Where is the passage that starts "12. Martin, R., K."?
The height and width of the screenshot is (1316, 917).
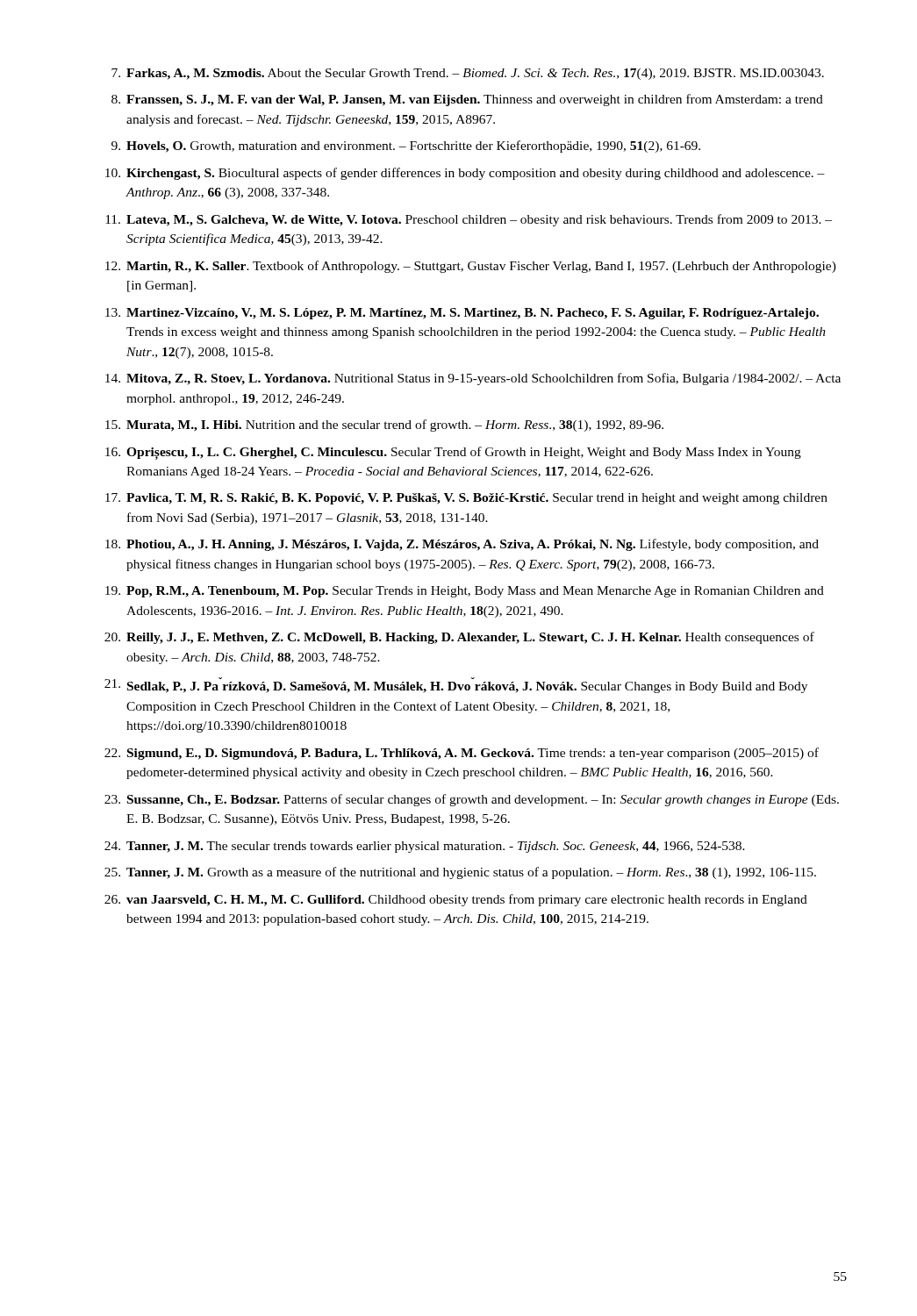471,276
